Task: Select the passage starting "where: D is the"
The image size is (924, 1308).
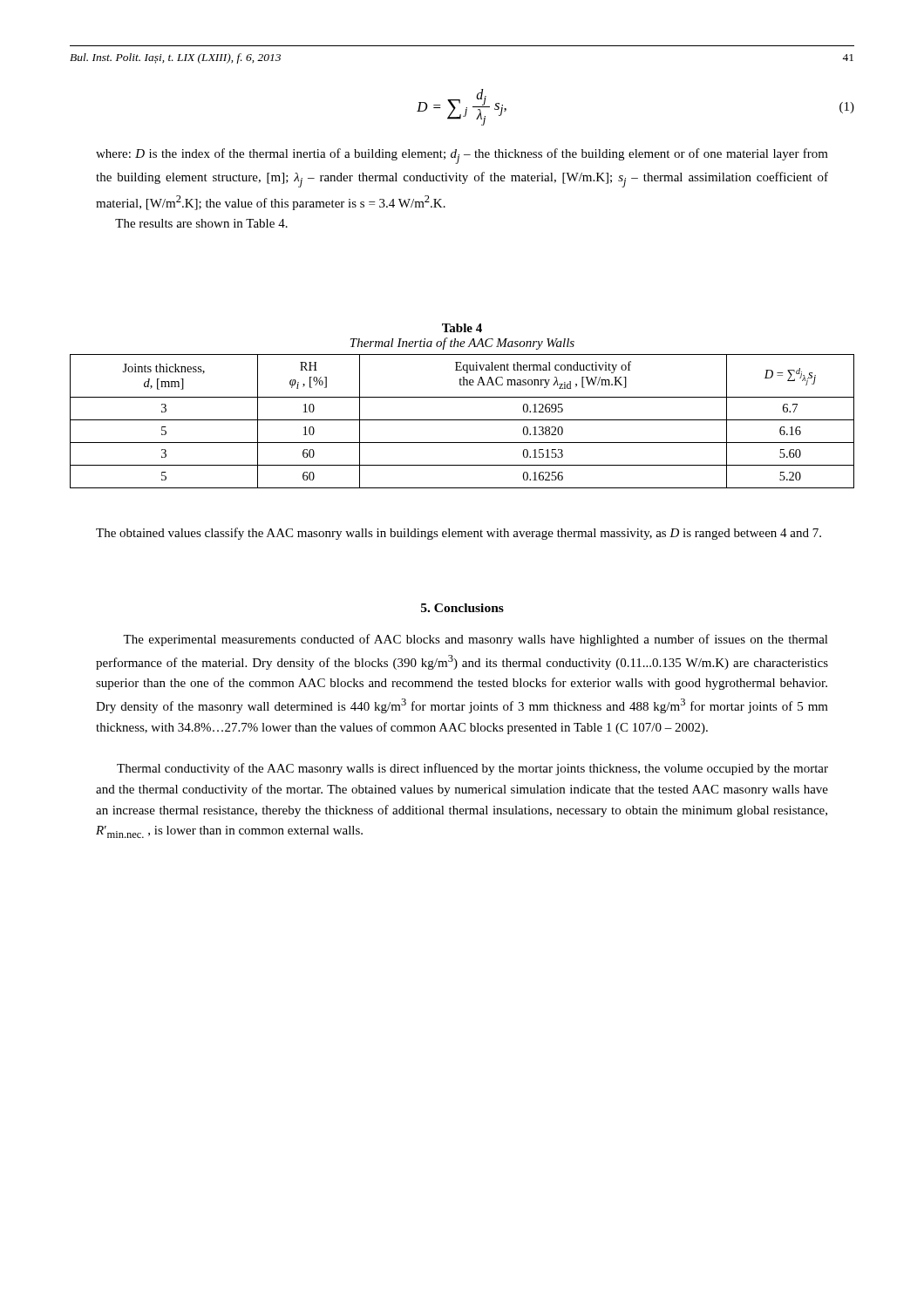Action: [462, 188]
